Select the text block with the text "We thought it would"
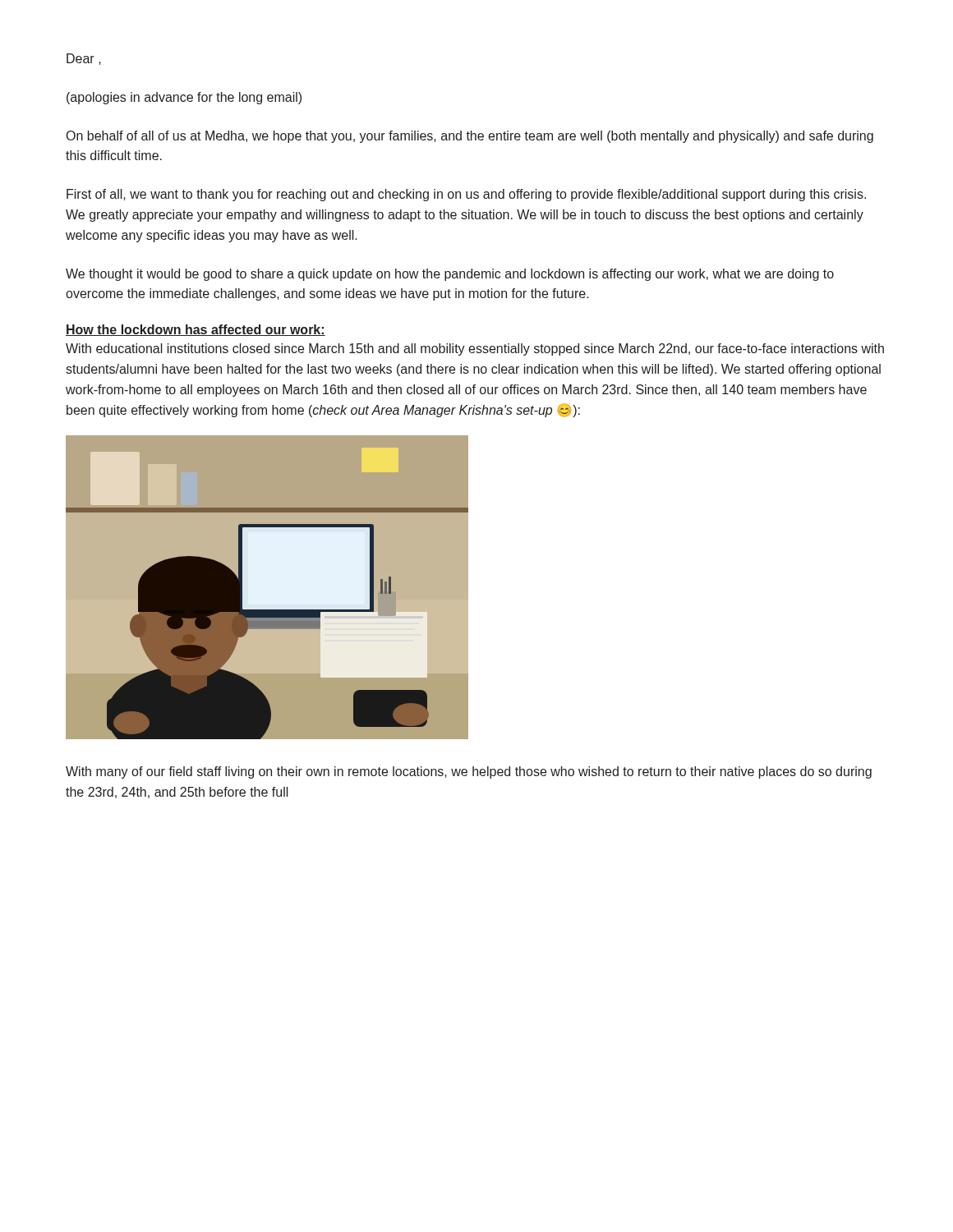This screenshot has width=953, height=1232. pos(450,284)
